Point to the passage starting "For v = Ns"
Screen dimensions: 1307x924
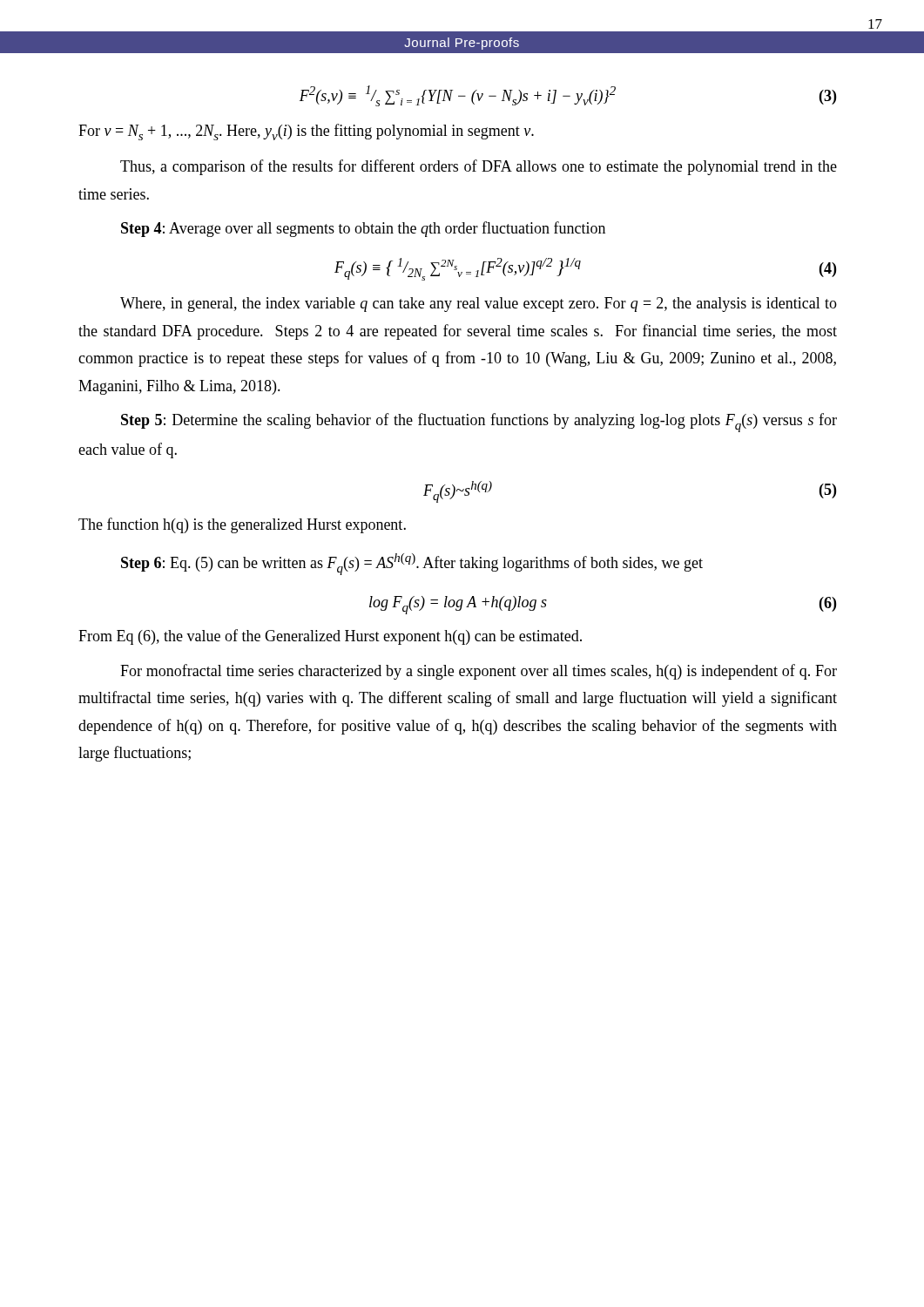click(306, 132)
